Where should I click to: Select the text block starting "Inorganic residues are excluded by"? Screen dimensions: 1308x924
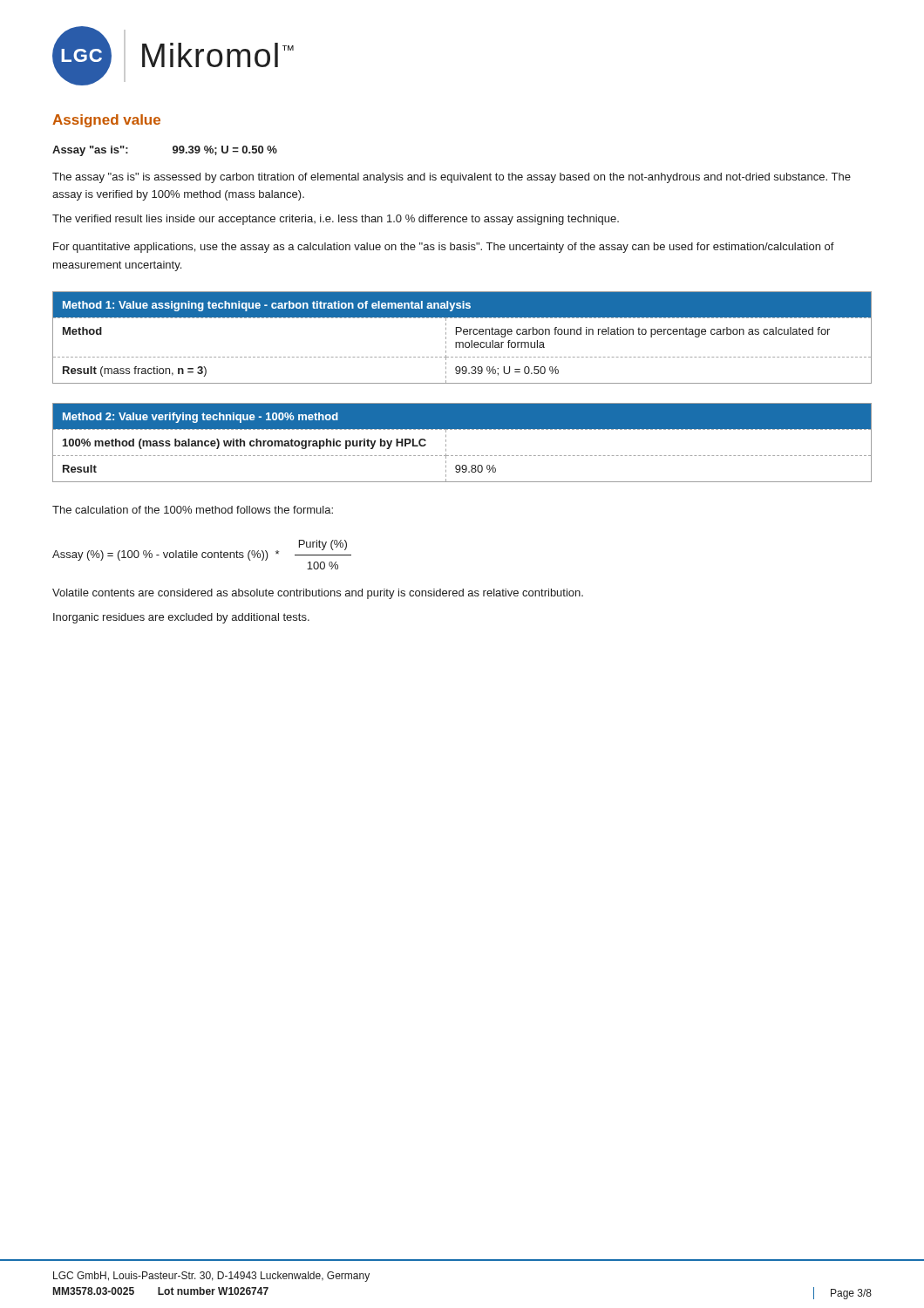[x=181, y=617]
